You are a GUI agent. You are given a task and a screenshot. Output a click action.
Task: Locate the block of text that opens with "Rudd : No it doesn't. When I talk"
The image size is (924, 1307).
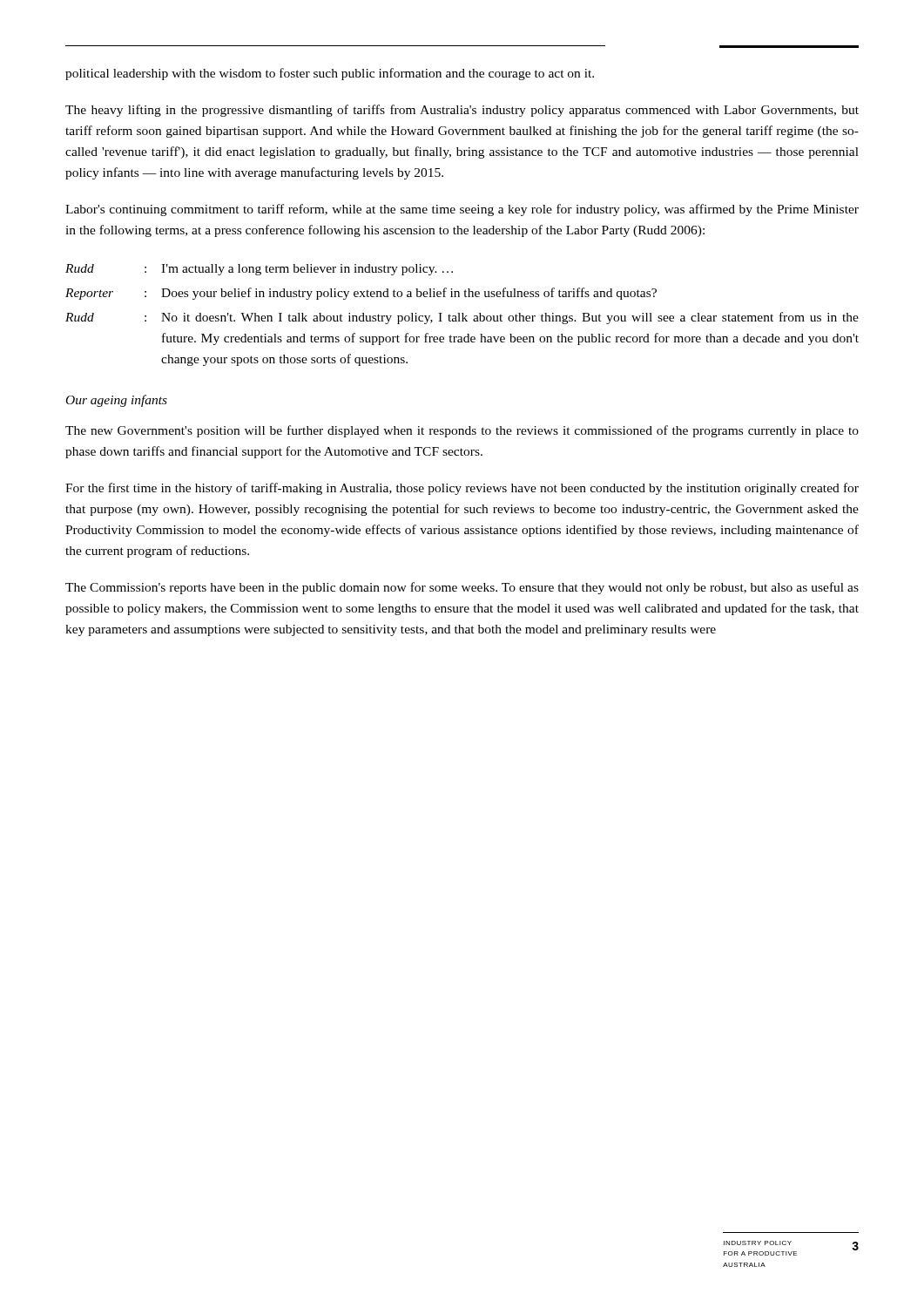click(462, 338)
